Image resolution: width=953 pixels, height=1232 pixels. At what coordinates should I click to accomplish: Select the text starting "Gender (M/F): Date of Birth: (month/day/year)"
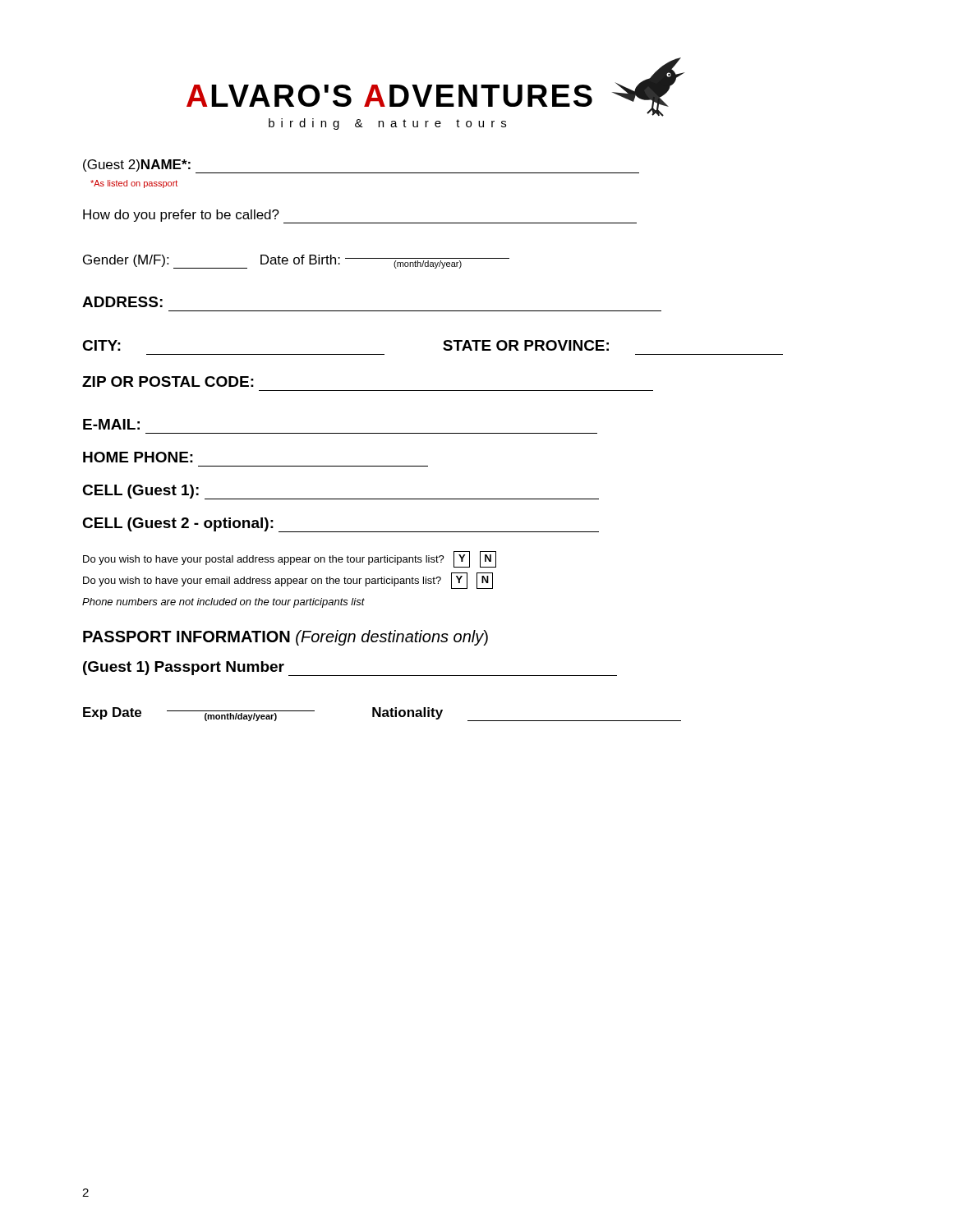coord(296,255)
